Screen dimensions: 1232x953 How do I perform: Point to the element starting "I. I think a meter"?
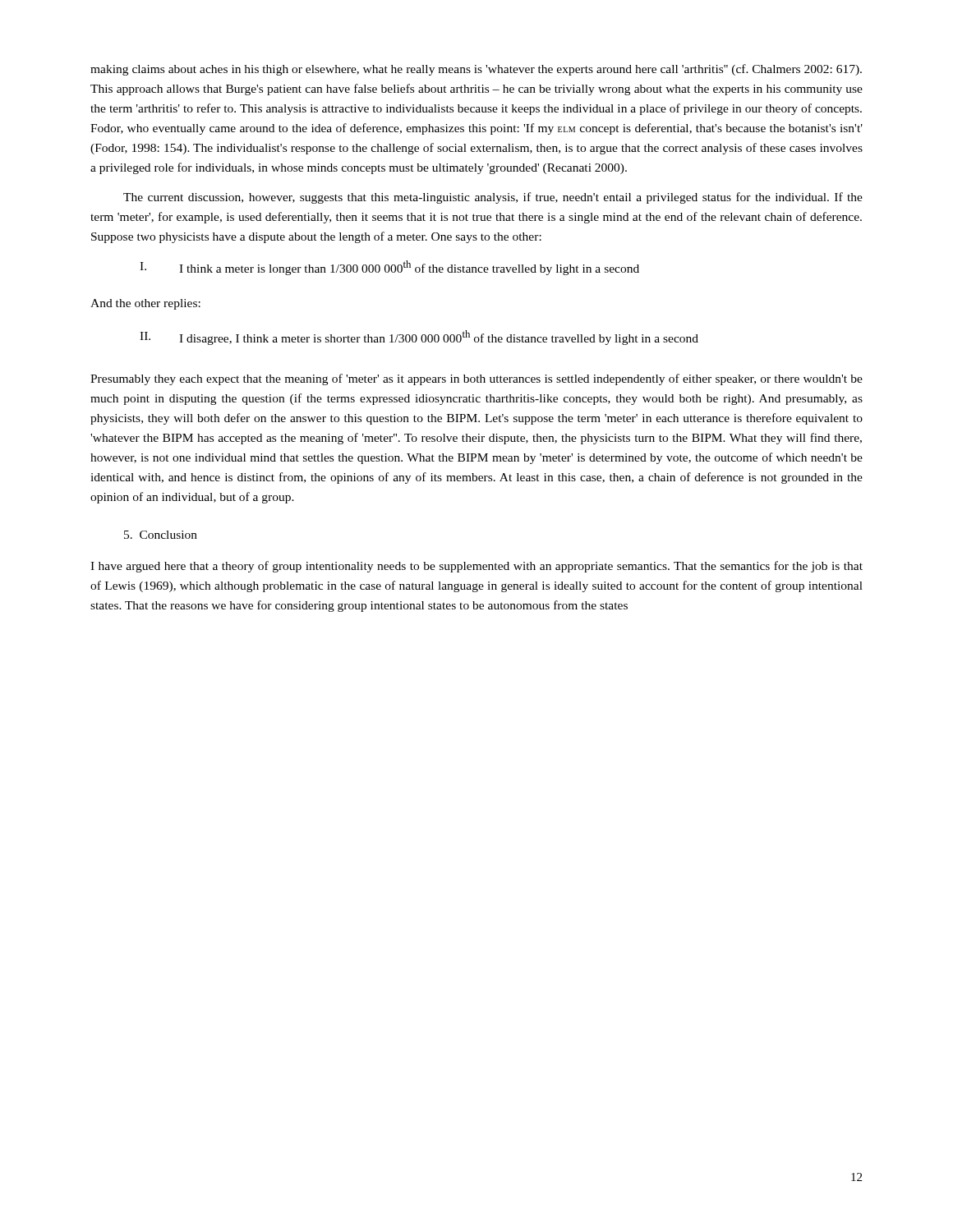[x=501, y=268]
